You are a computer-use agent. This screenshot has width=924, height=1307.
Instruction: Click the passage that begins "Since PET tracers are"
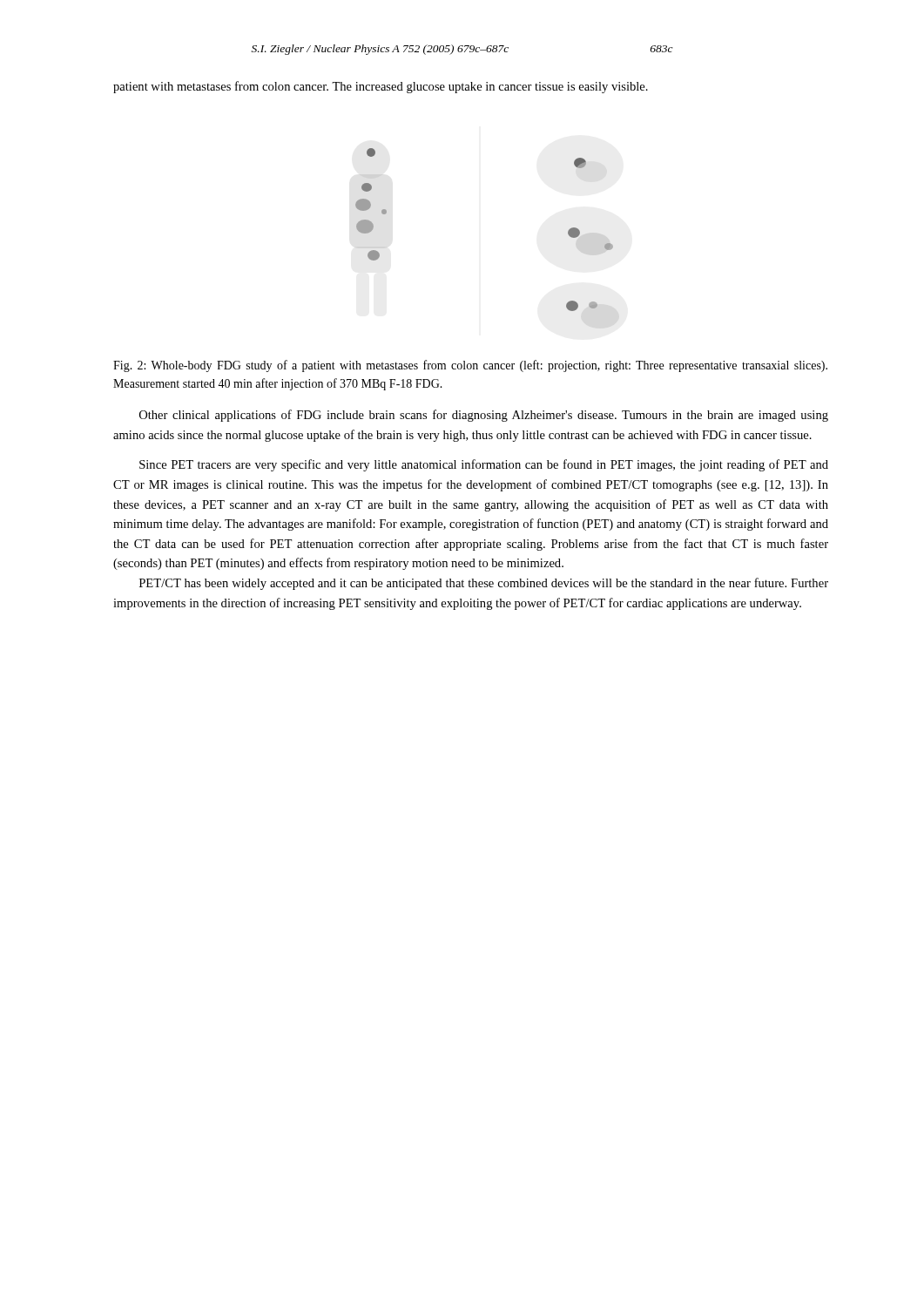[471, 514]
